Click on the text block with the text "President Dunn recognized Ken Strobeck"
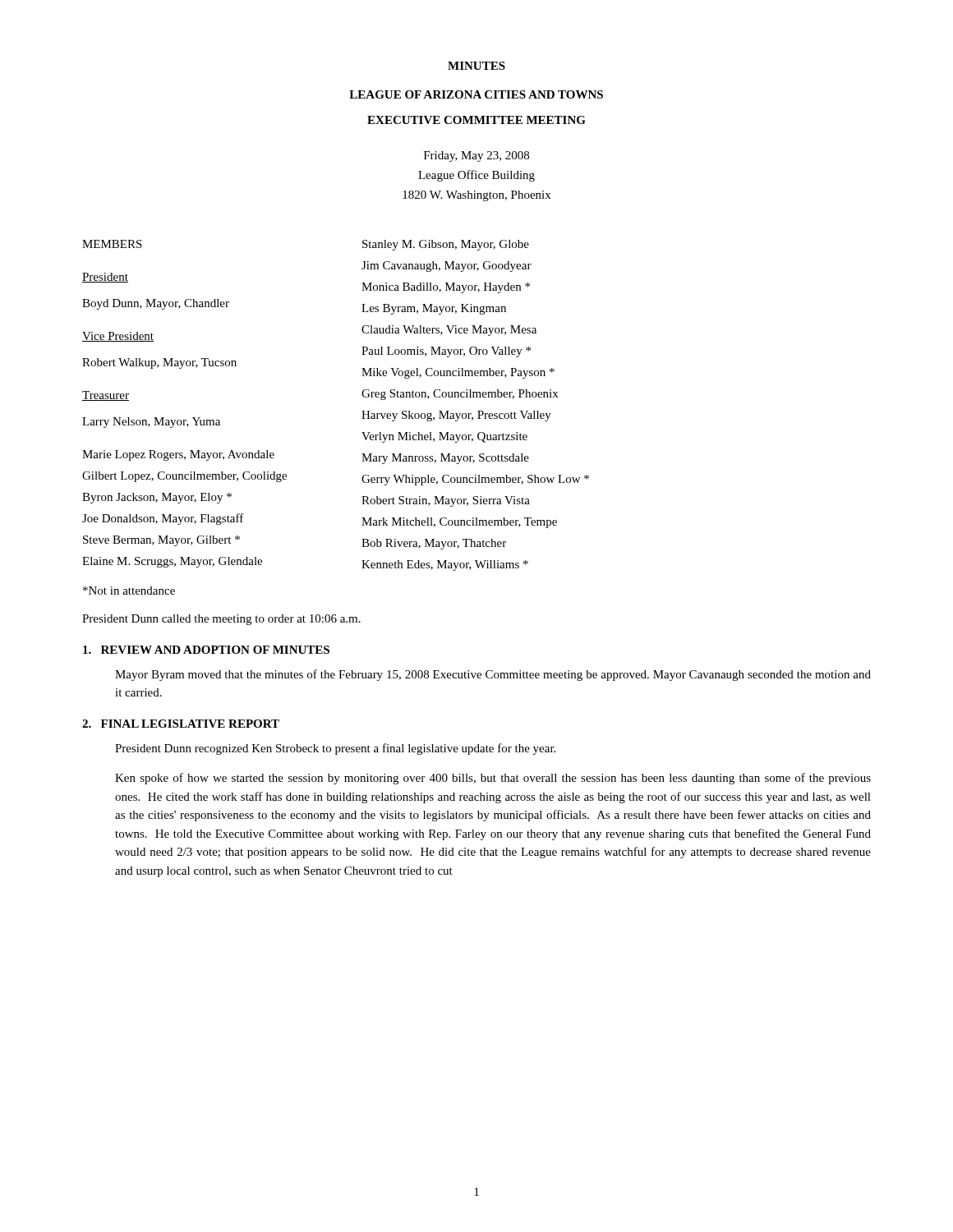The width and height of the screenshot is (953, 1232). (x=336, y=748)
